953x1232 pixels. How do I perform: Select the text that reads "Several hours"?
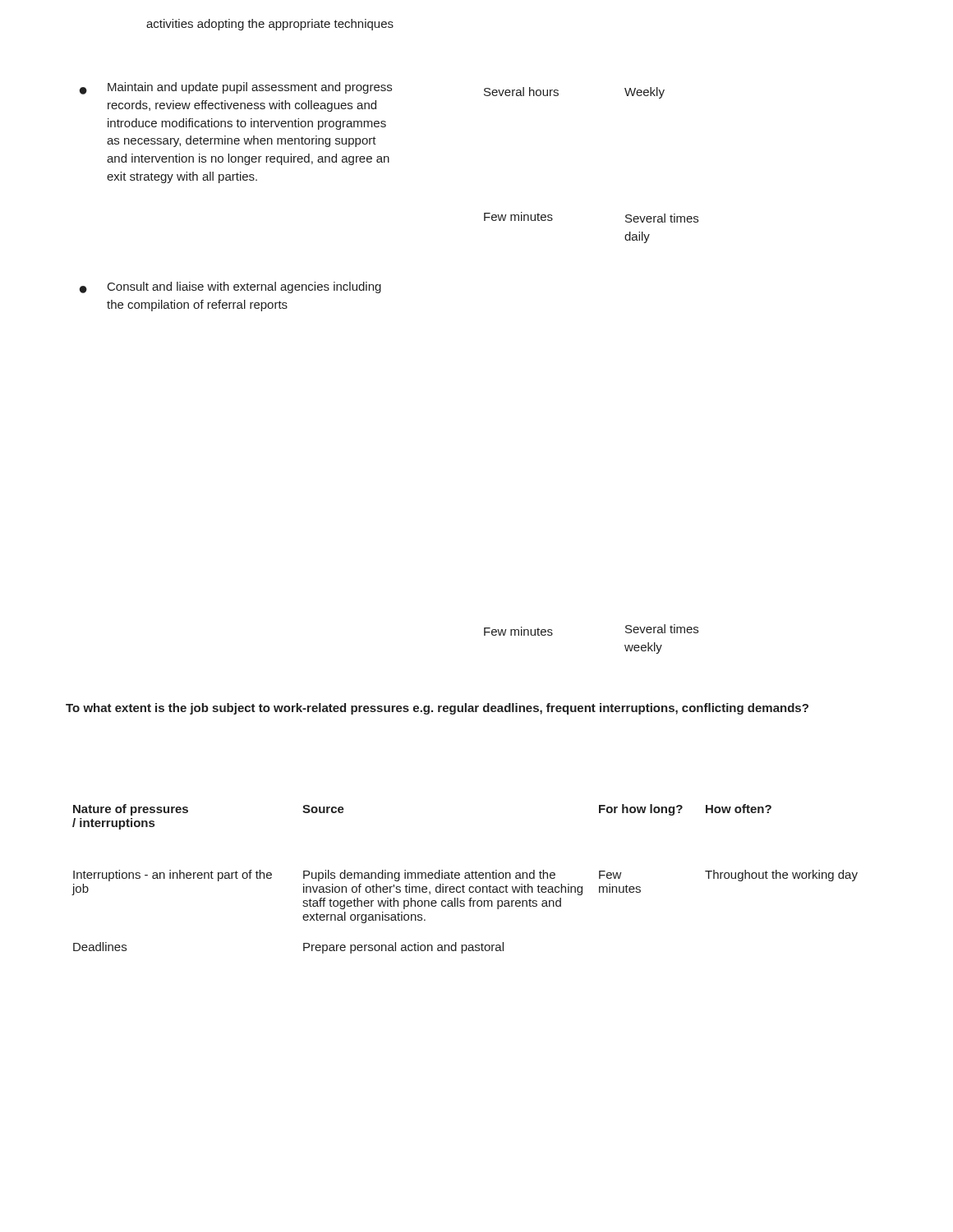521,92
